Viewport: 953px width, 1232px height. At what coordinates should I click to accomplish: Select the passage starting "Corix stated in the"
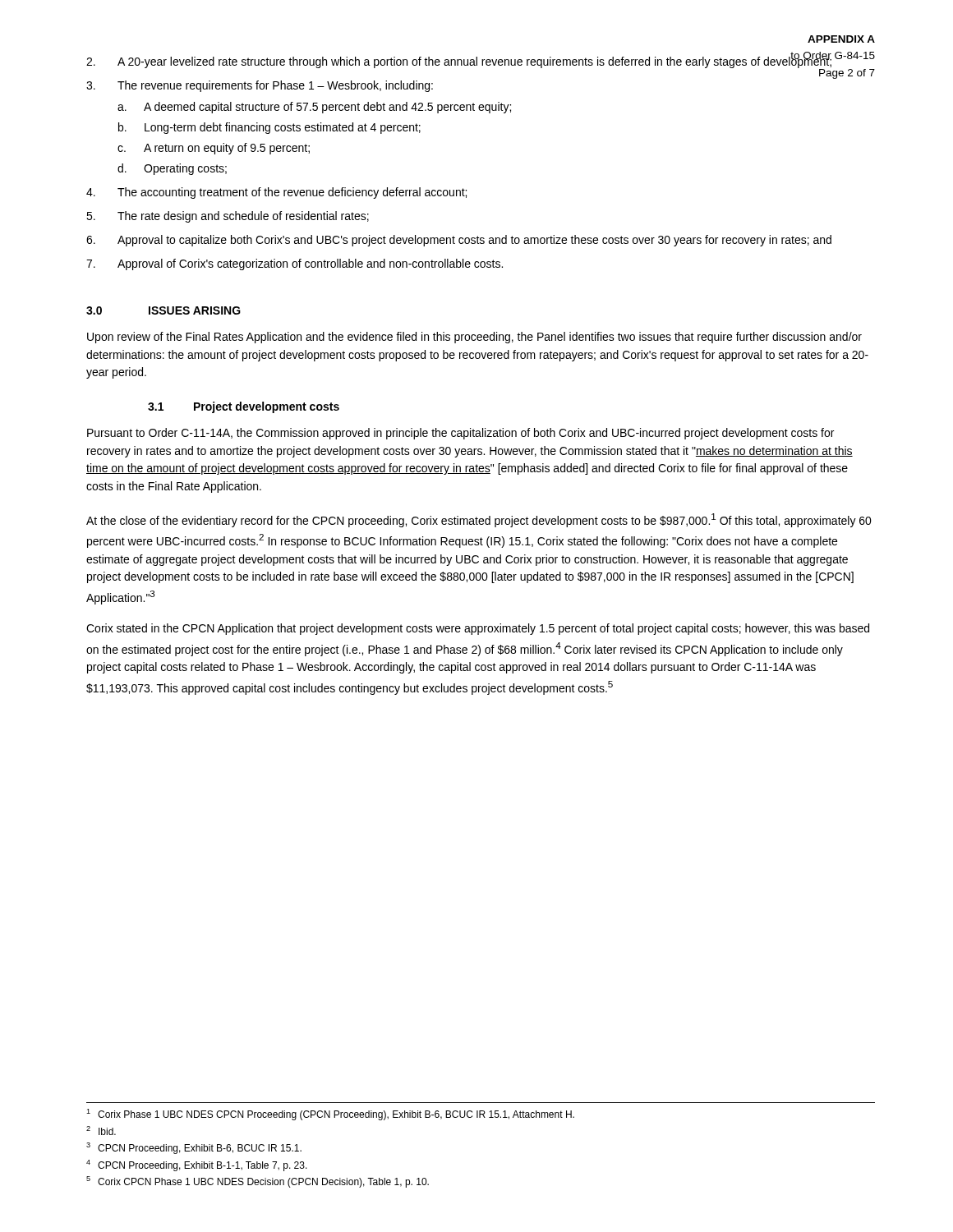pos(478,658)
